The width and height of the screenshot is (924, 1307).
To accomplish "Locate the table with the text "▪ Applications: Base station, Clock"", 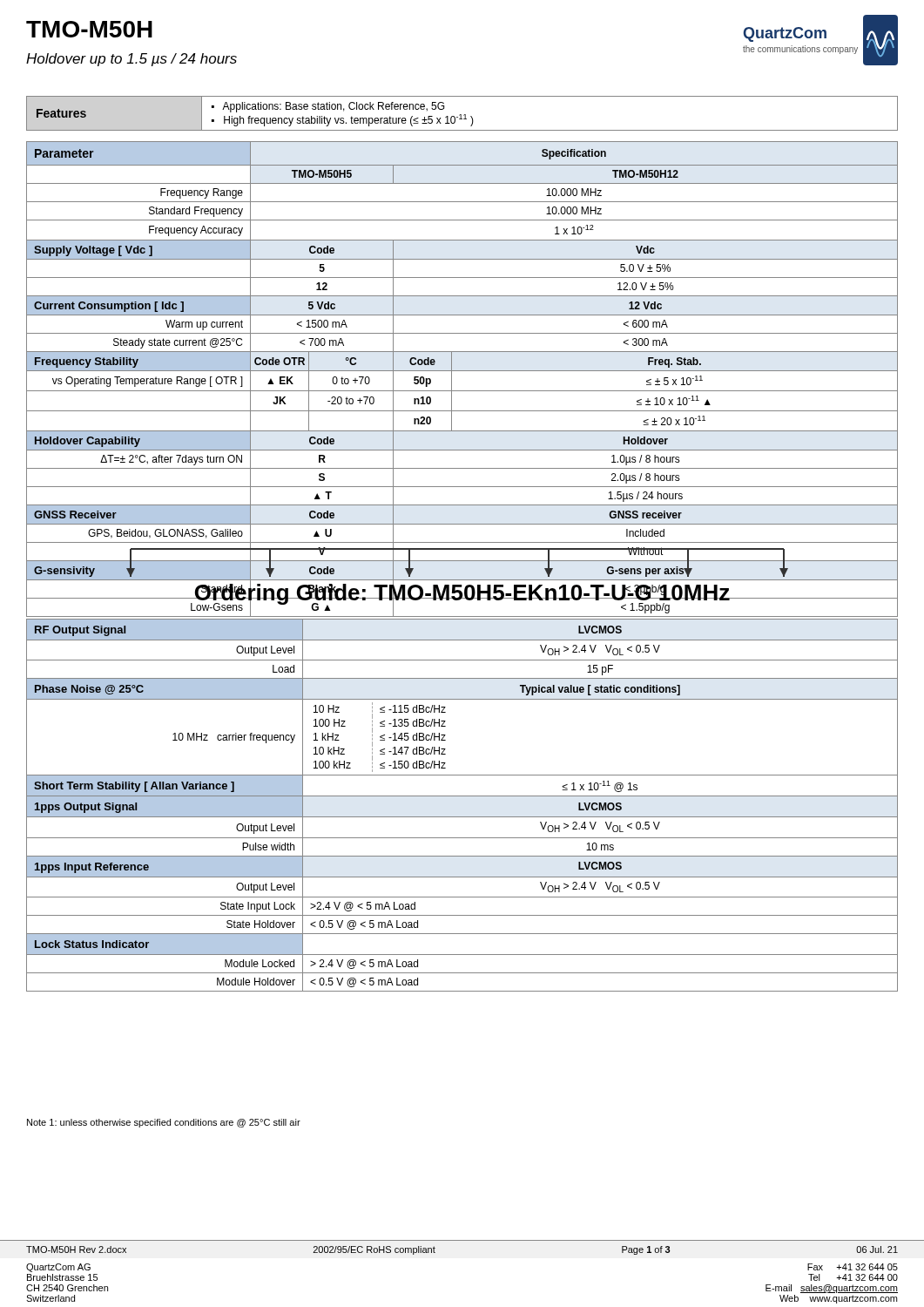I will pos(462,113).
